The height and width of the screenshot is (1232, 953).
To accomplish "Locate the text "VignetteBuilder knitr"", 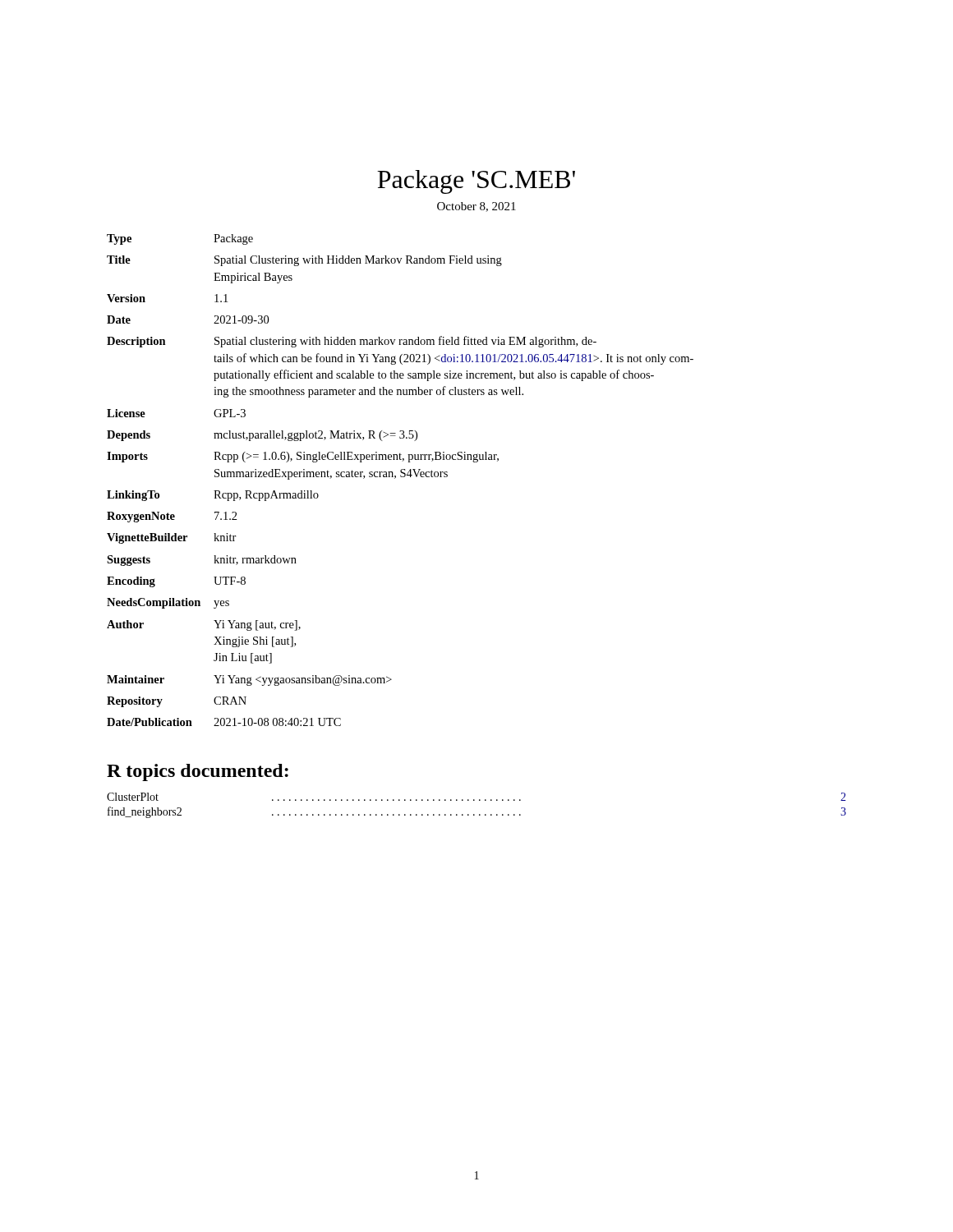I will coord(172,538).
